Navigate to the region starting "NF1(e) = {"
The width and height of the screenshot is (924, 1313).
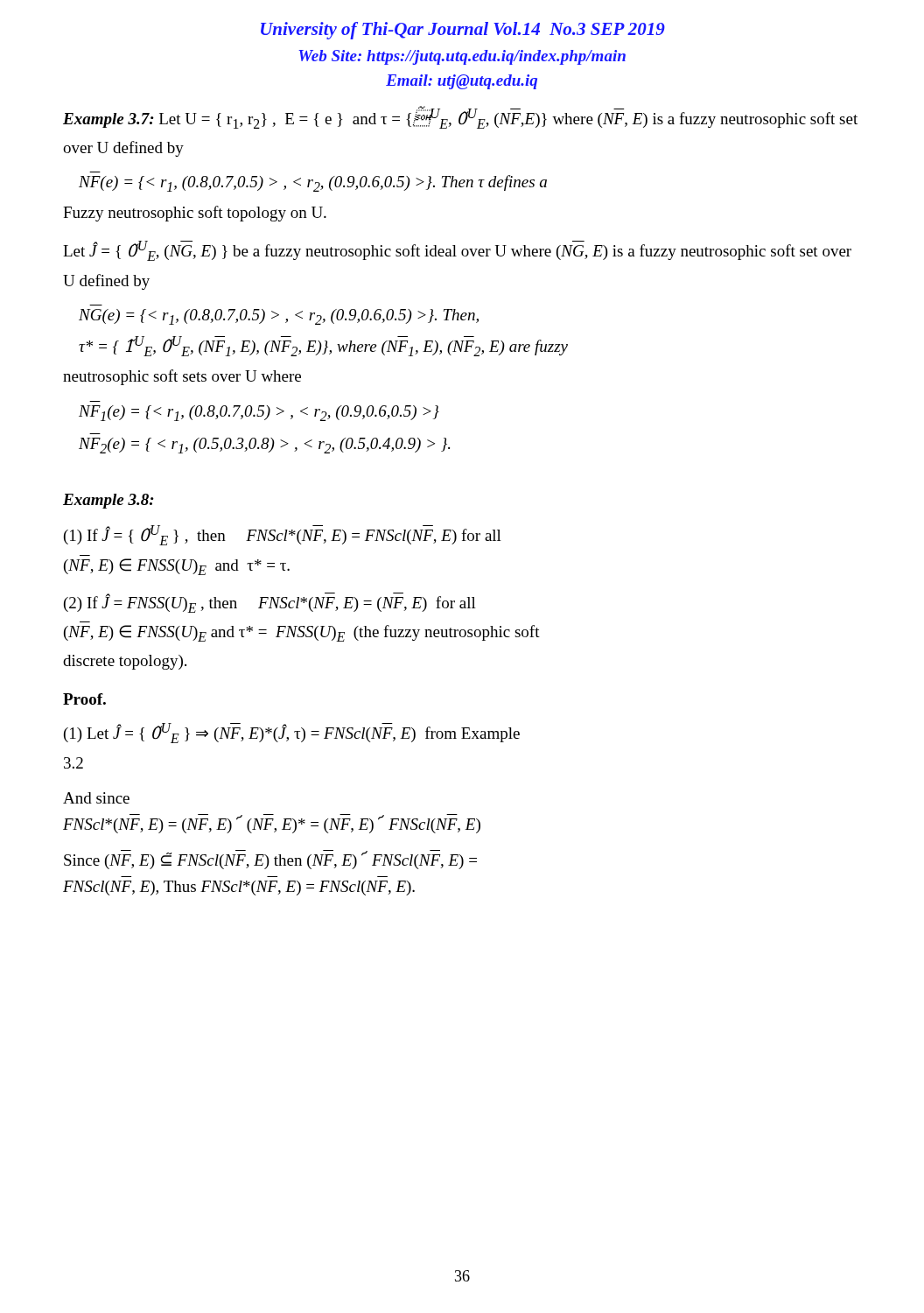pos(259,412)
